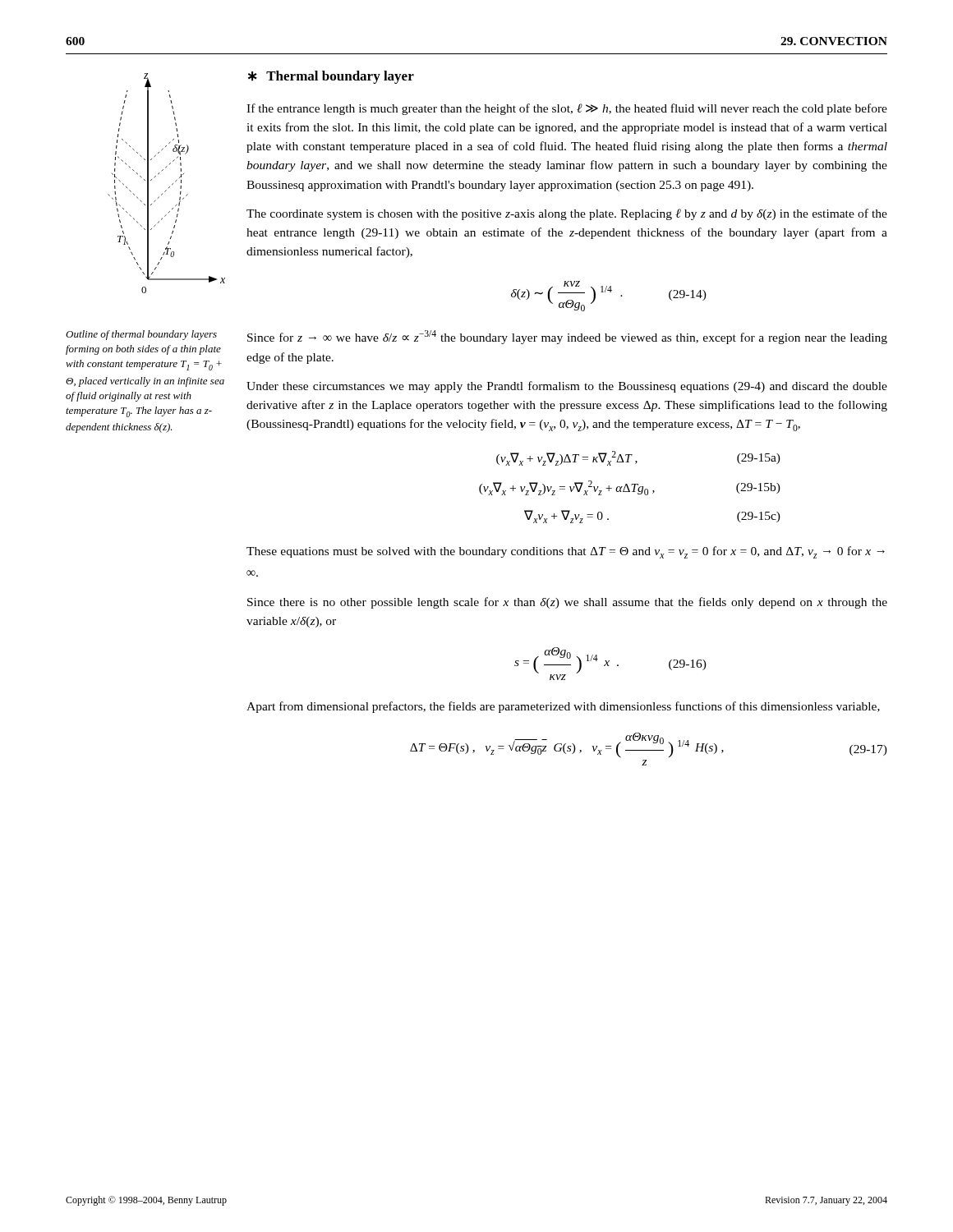The width and height of the screenshot is (953, 1232).
Task: Click on the region starting "(vx∇x + vz∇z)ΔT = κ∇x2ΔT , (29-15a)"
Action: [x=567, y=459]
